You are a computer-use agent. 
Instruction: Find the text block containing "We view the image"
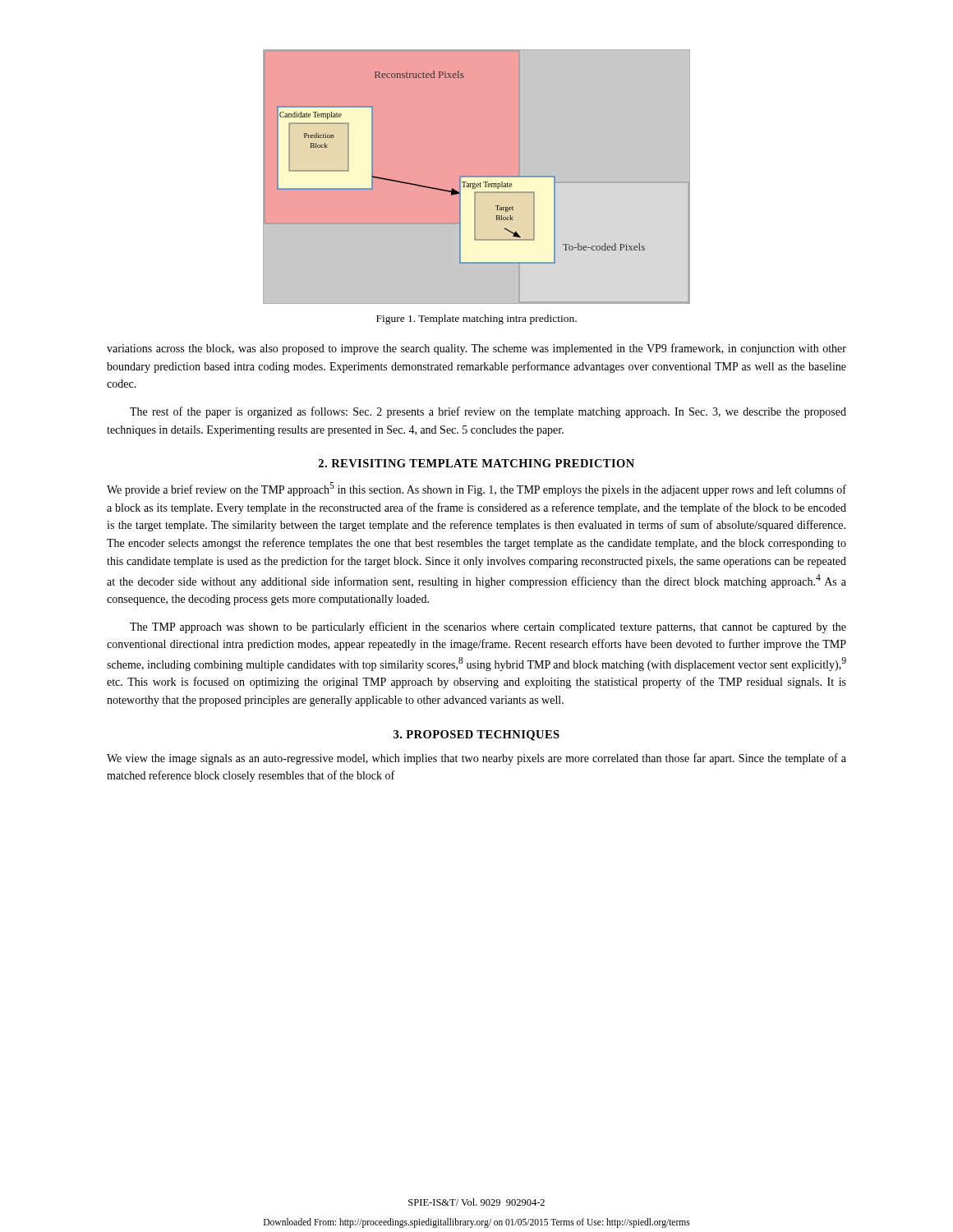click(476, 767)
